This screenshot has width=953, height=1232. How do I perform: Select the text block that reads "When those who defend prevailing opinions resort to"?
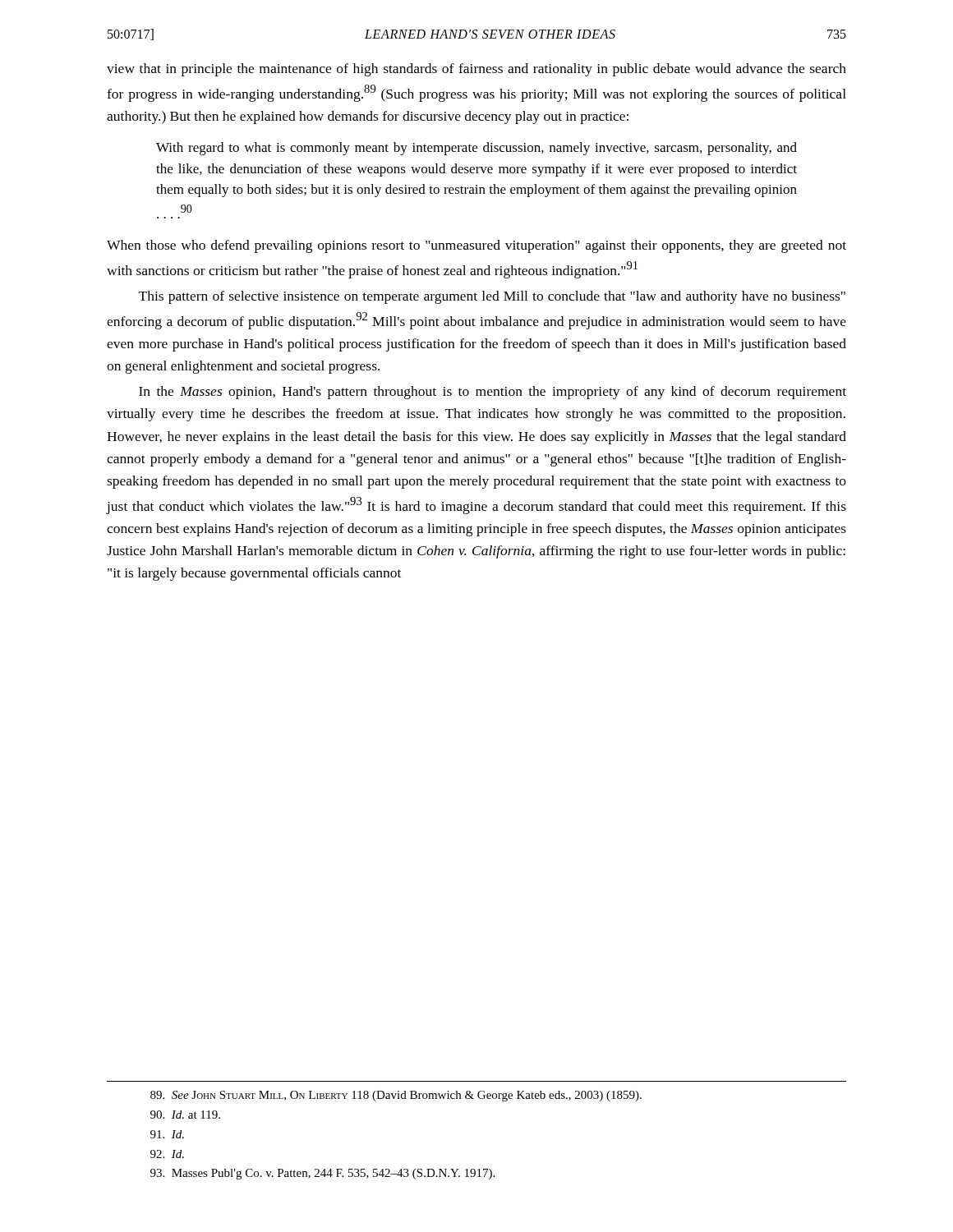[x=476, y=257]
